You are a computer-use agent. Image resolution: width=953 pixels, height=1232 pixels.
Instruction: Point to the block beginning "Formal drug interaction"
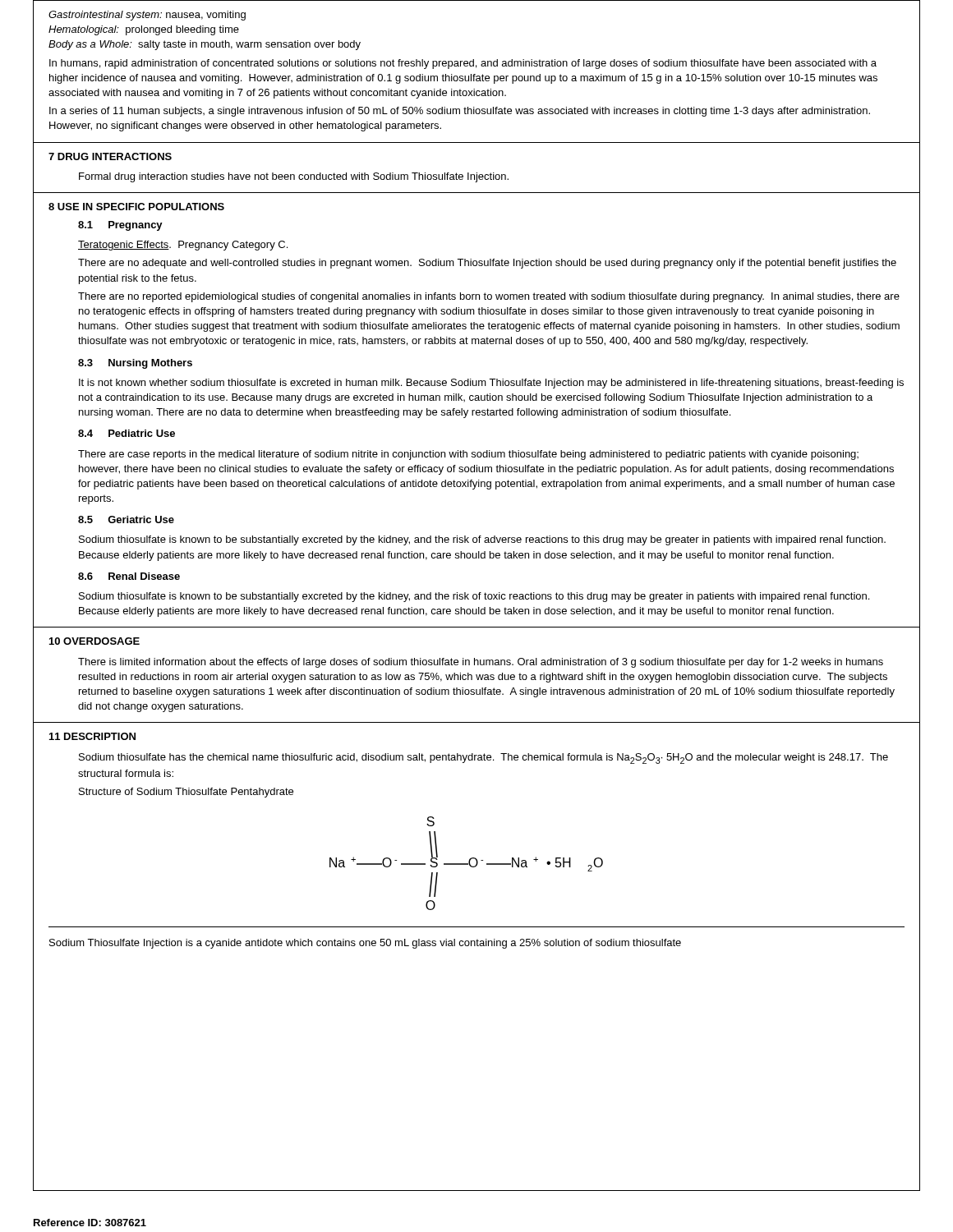491,176
